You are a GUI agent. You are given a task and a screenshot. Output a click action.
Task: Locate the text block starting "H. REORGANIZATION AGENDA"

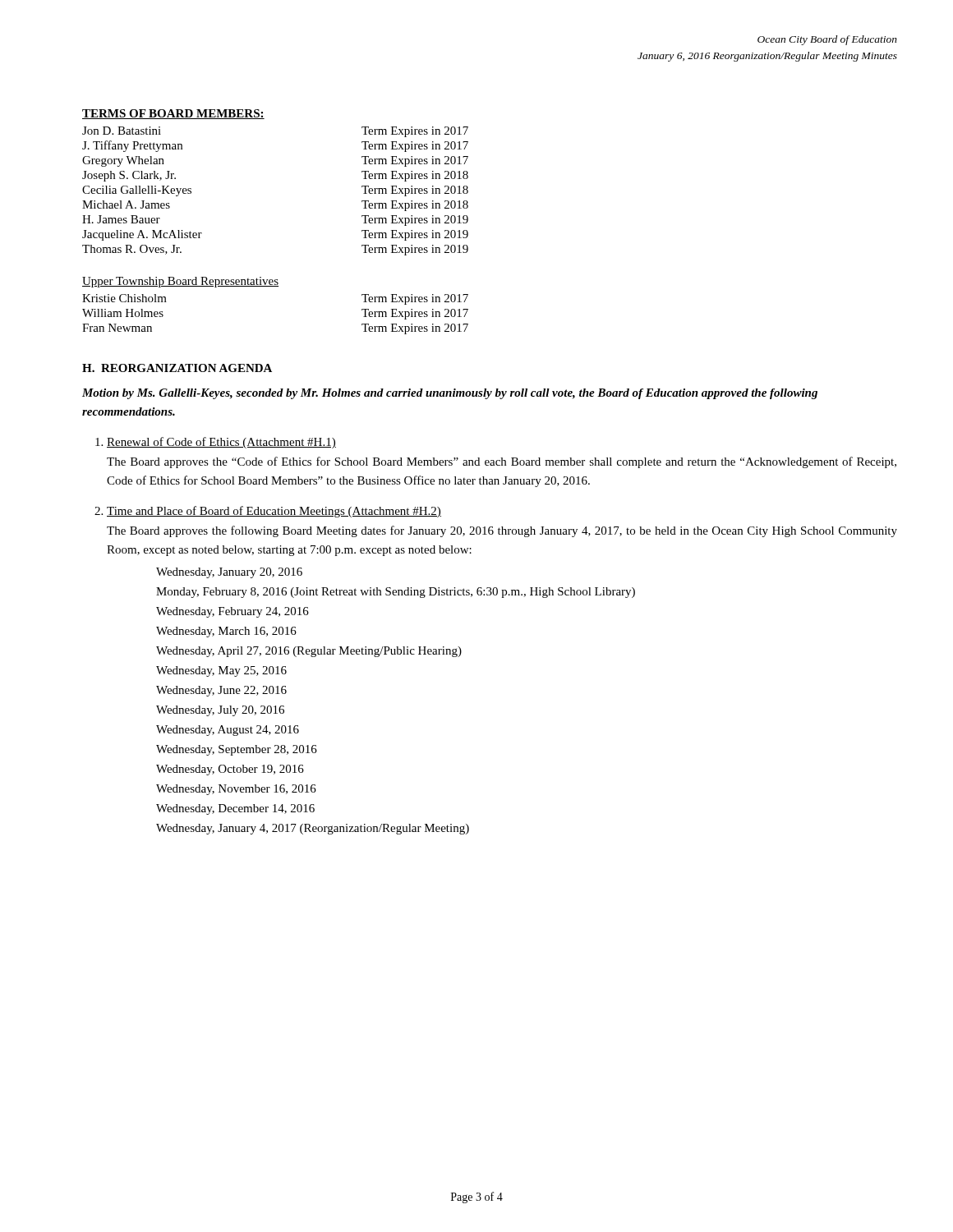click(x=177, y=368)
